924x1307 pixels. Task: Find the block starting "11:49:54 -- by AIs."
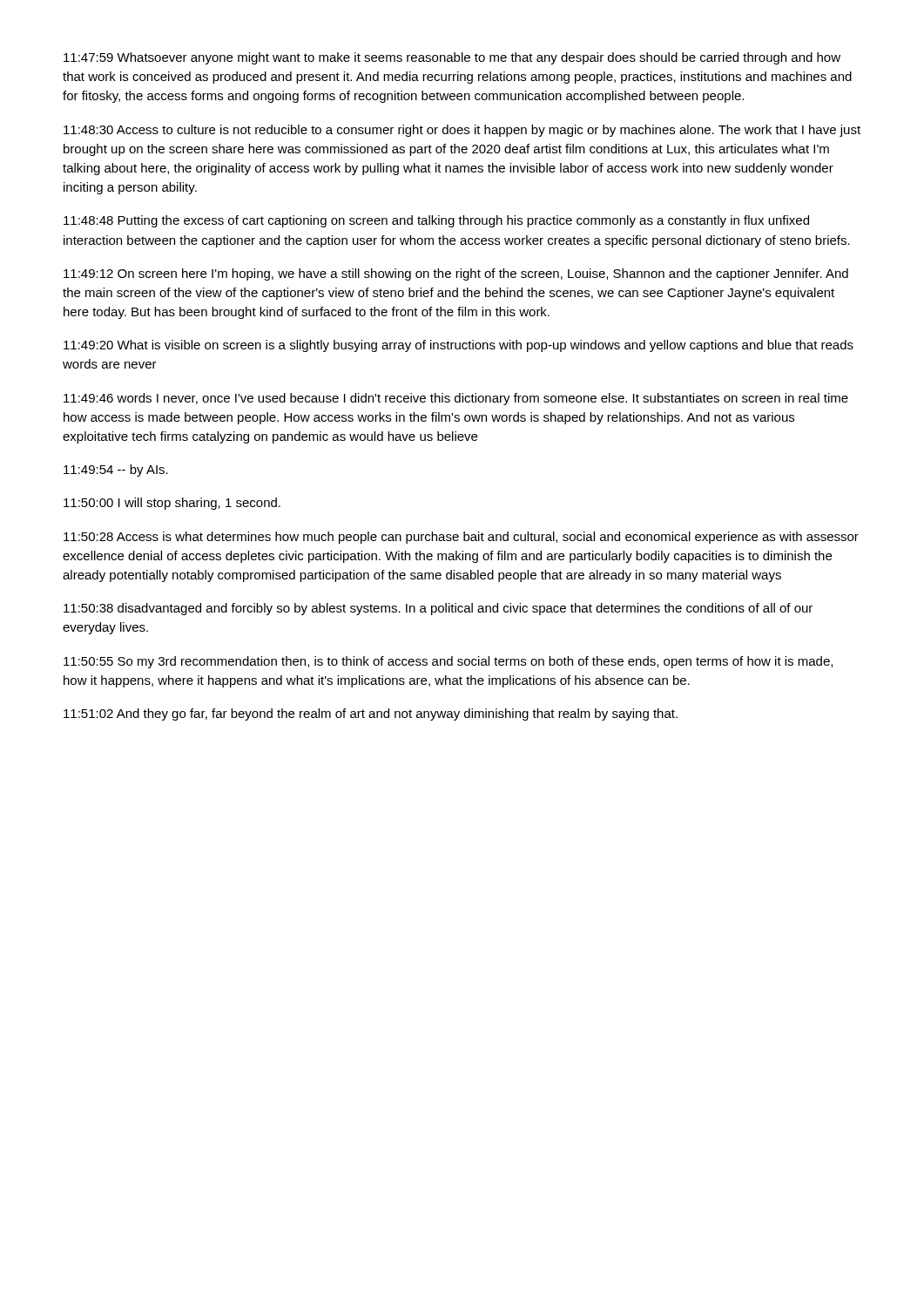point(116,469)
